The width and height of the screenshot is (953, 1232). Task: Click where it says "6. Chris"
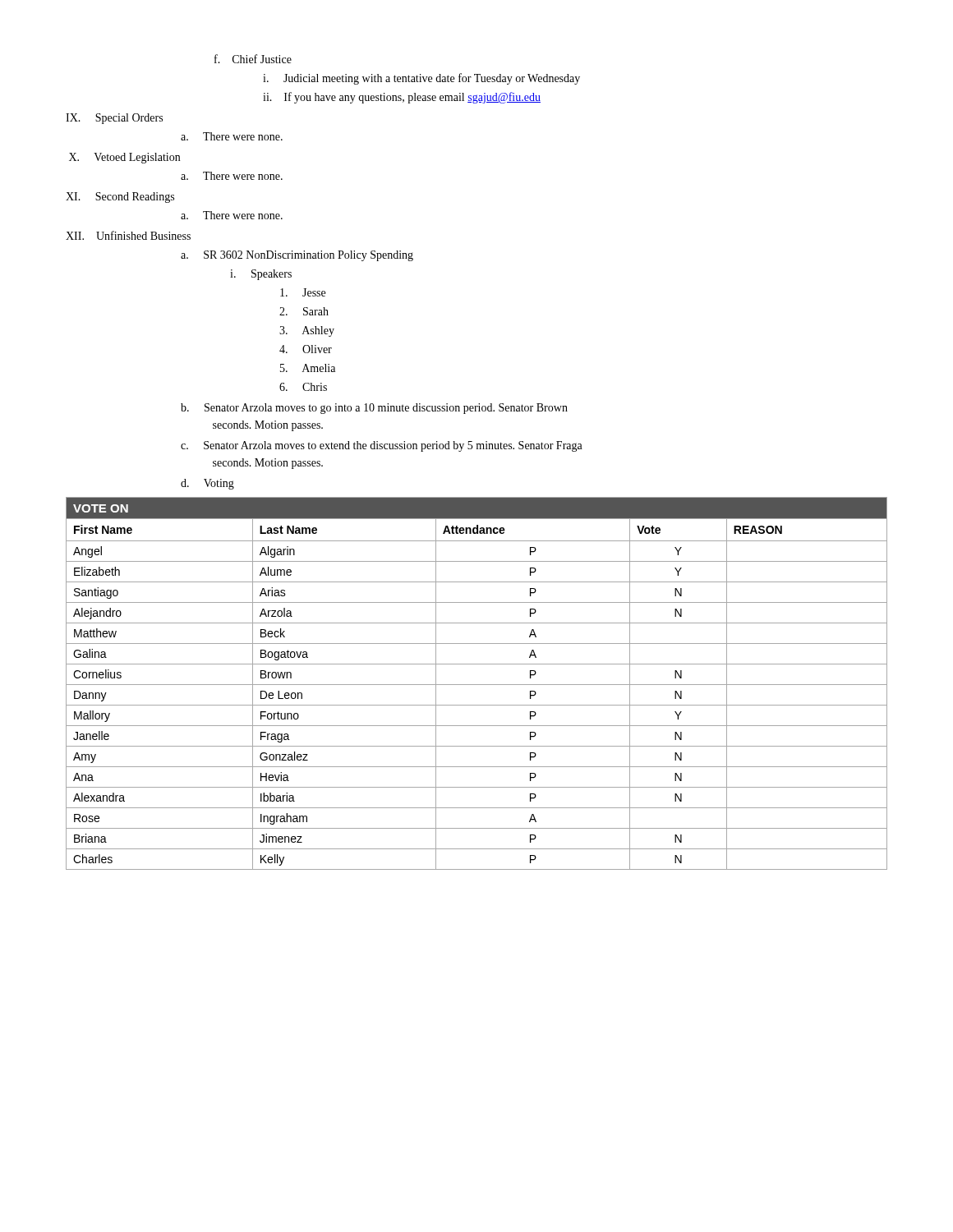click(x=303, y=387)
